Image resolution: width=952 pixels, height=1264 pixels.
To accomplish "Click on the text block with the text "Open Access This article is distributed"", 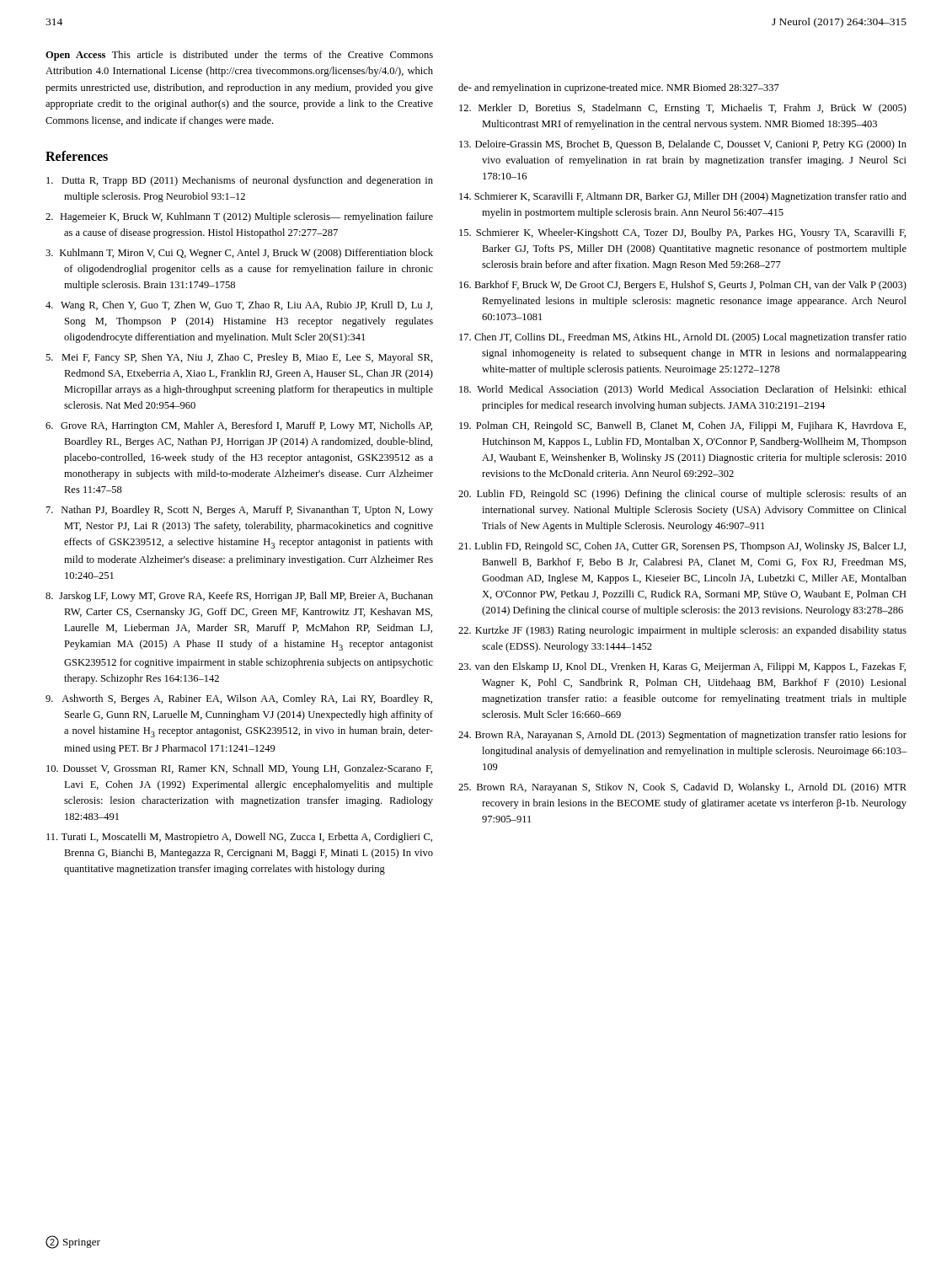I will coord(239,87).
